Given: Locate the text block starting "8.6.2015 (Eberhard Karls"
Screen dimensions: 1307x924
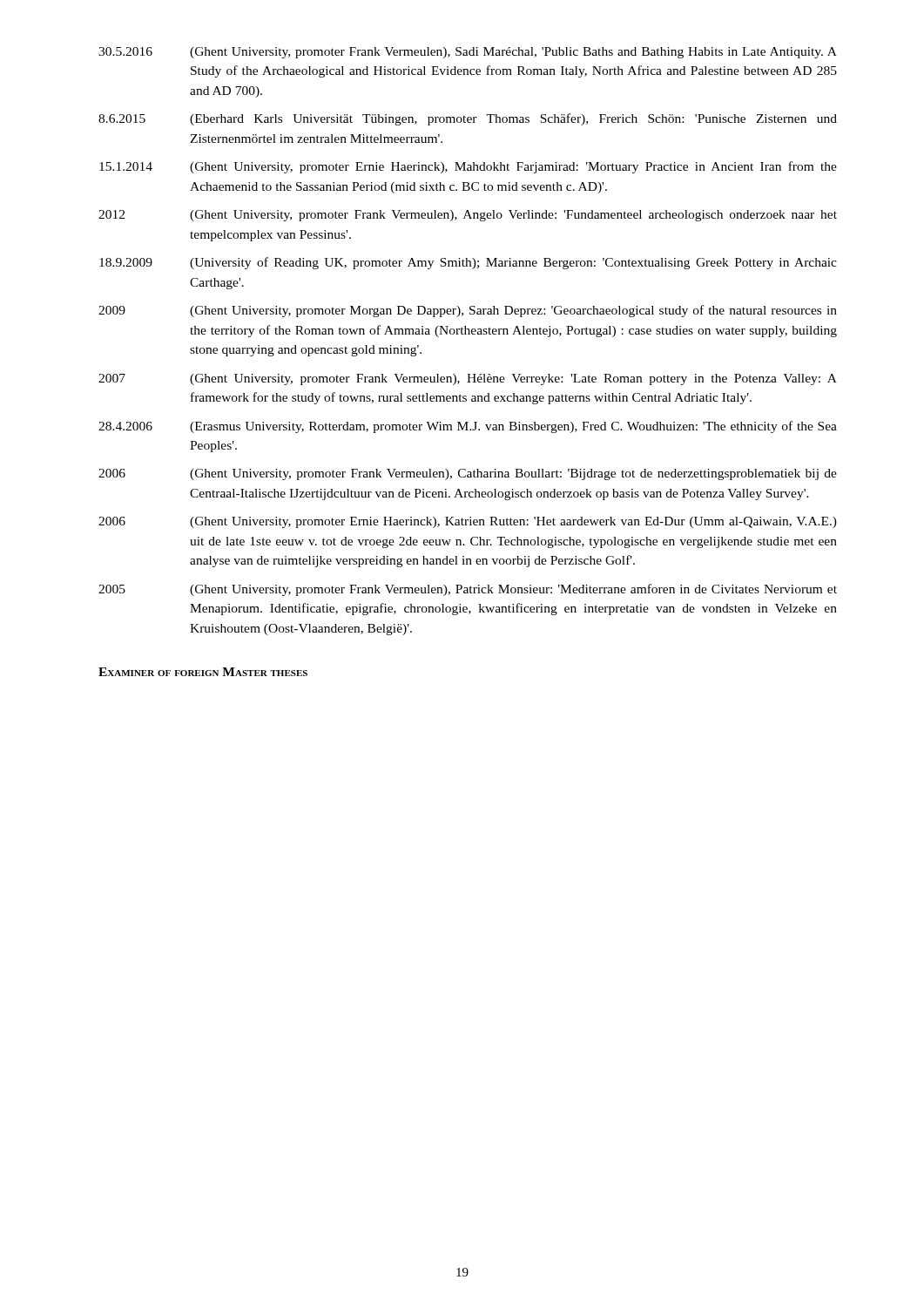Looking at the screenshot, I should click(468, 129).
